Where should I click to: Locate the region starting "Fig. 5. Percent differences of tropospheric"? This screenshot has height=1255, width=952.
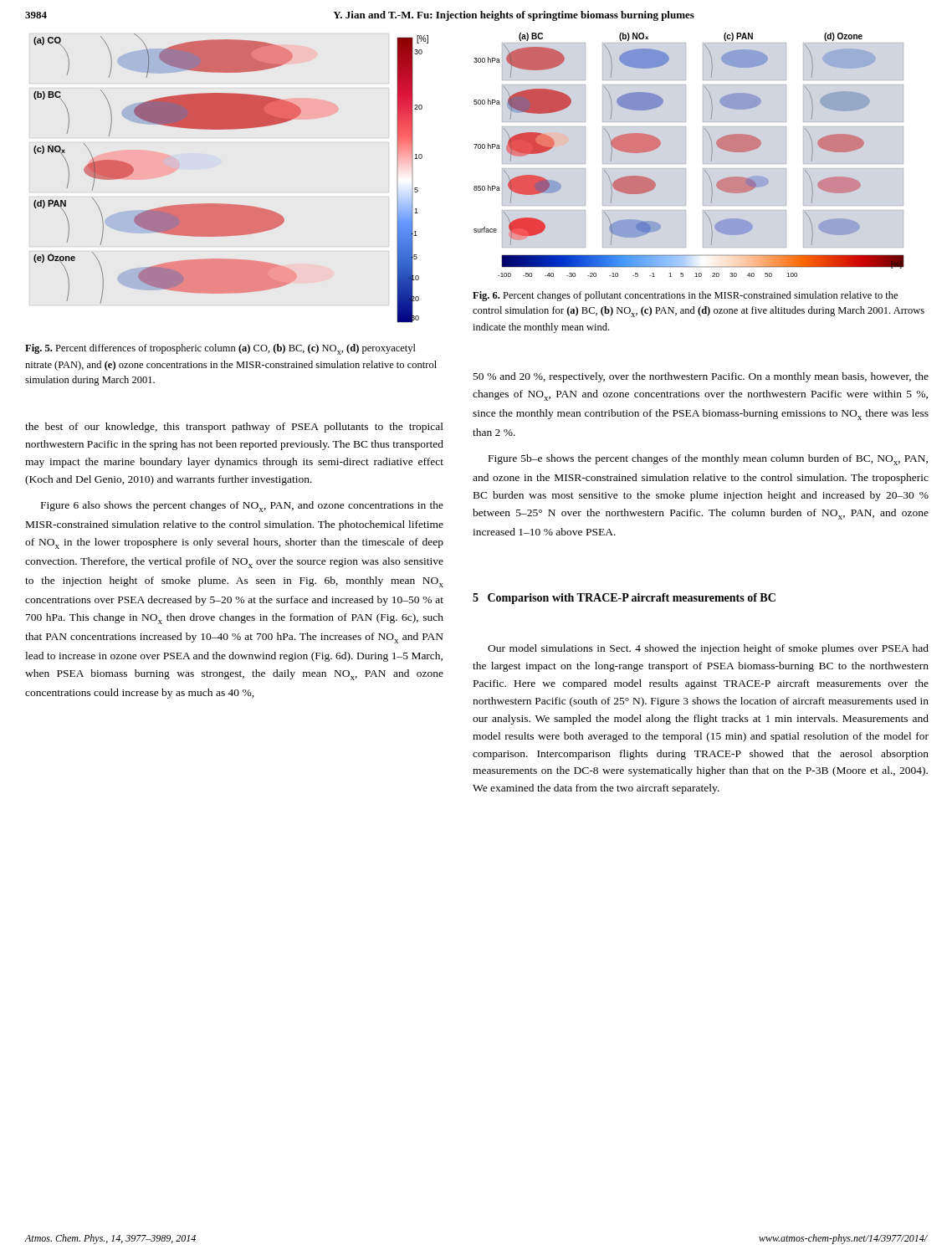(x=231, y=364)
